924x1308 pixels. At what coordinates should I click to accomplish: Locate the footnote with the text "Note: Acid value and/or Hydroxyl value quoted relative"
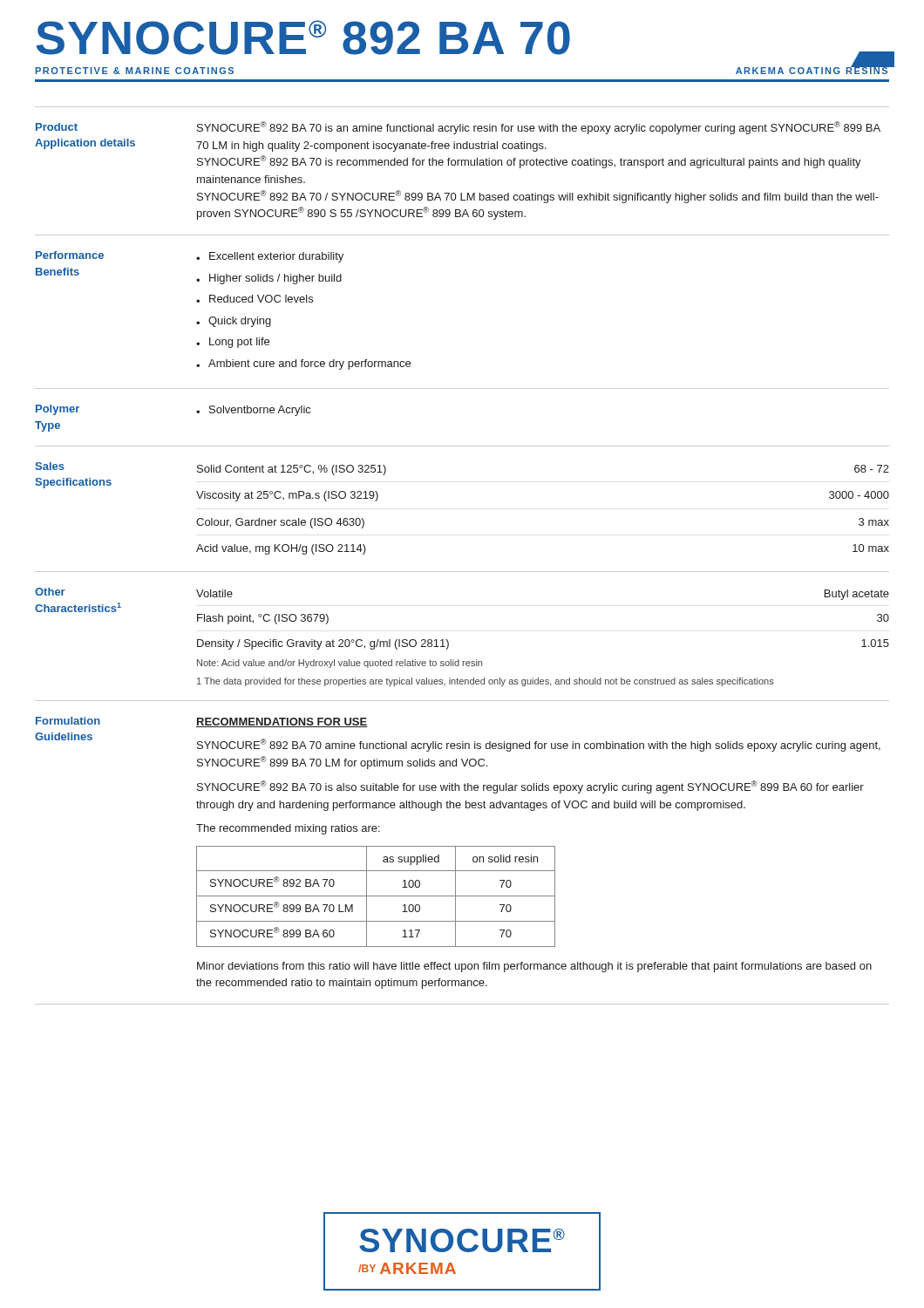click(x=340, y=663)
